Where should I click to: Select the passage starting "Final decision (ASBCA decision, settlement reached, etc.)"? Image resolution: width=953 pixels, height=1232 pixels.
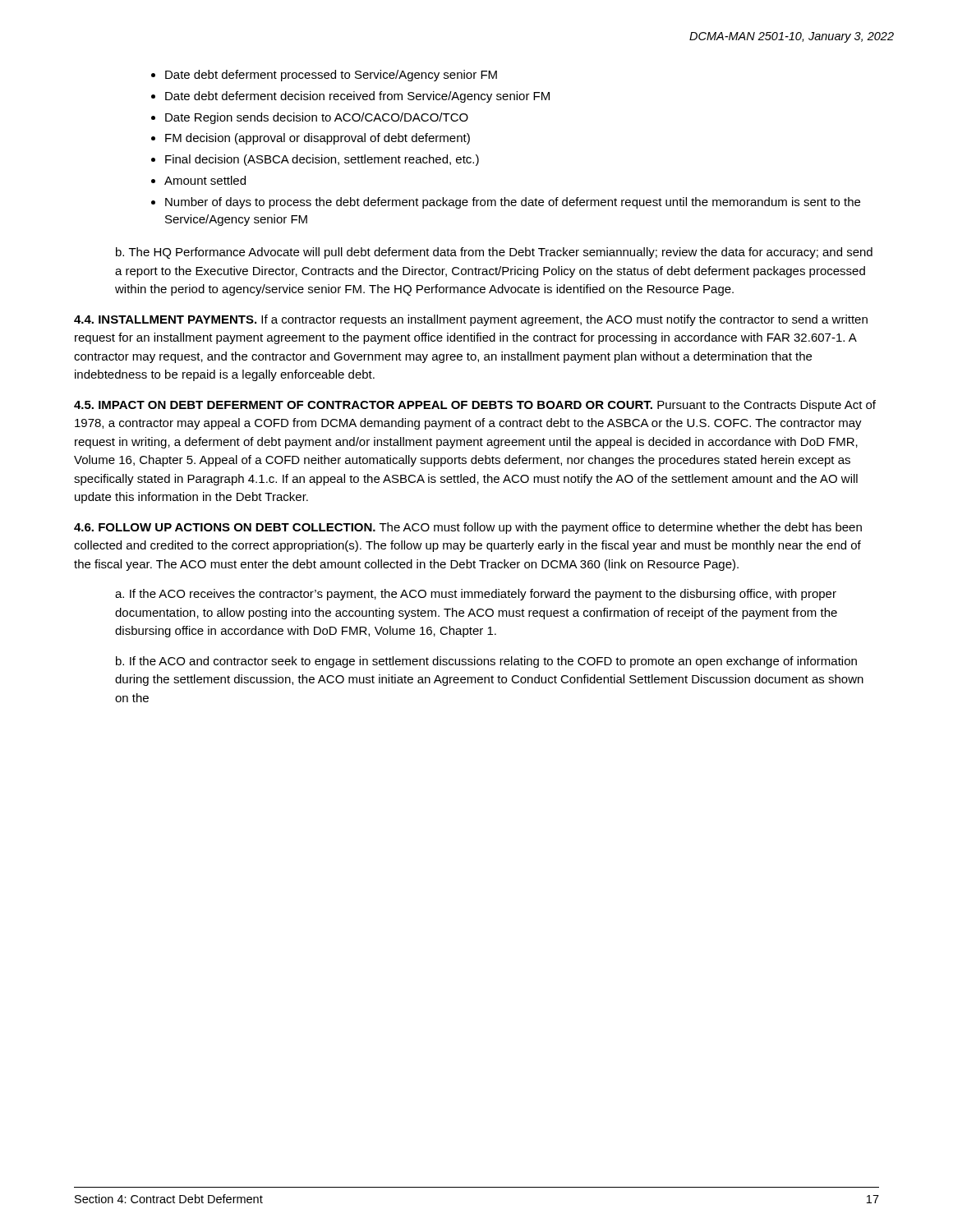coord(322,159)
